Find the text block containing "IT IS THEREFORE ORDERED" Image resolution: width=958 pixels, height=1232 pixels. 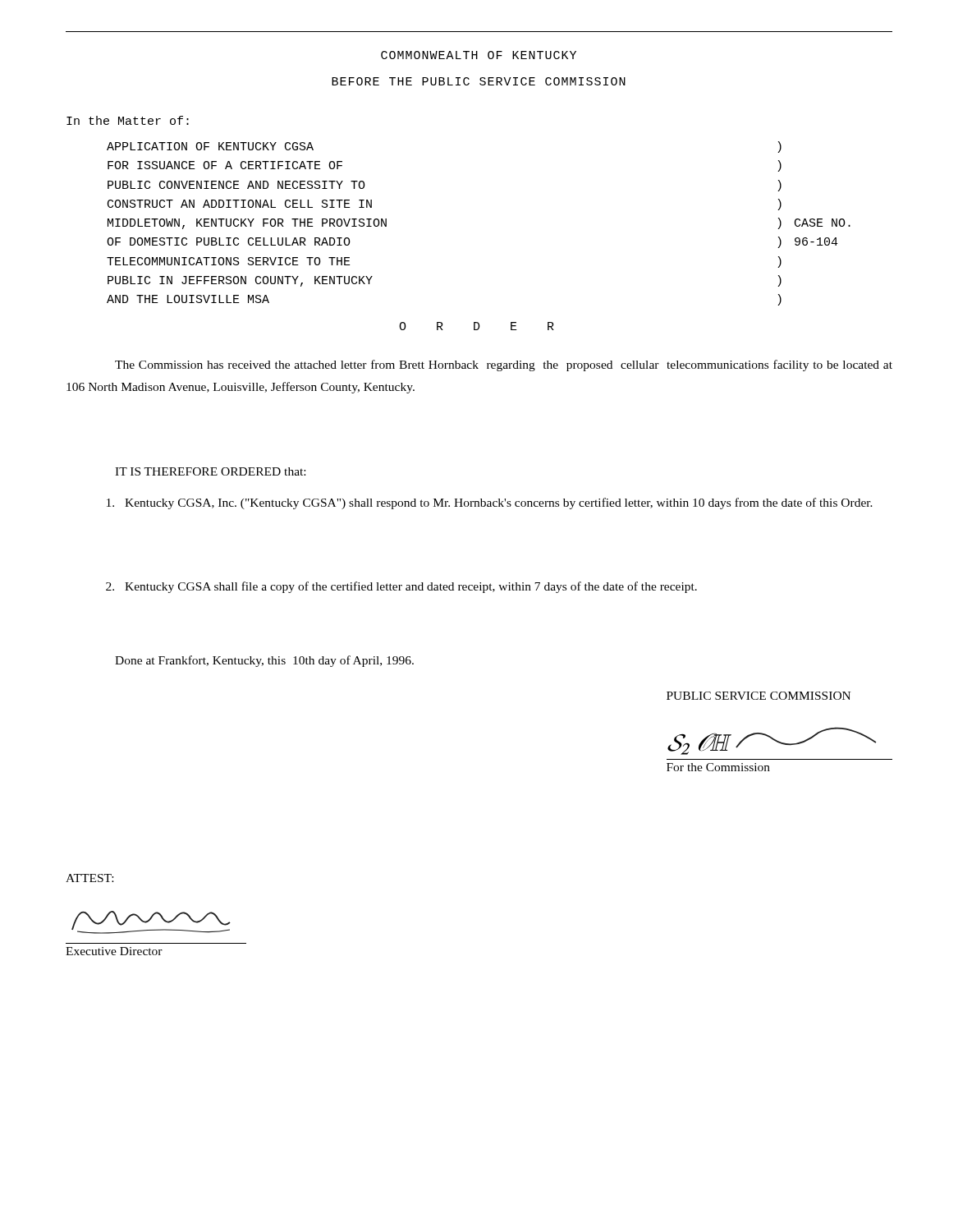click(x=211, y=471)
